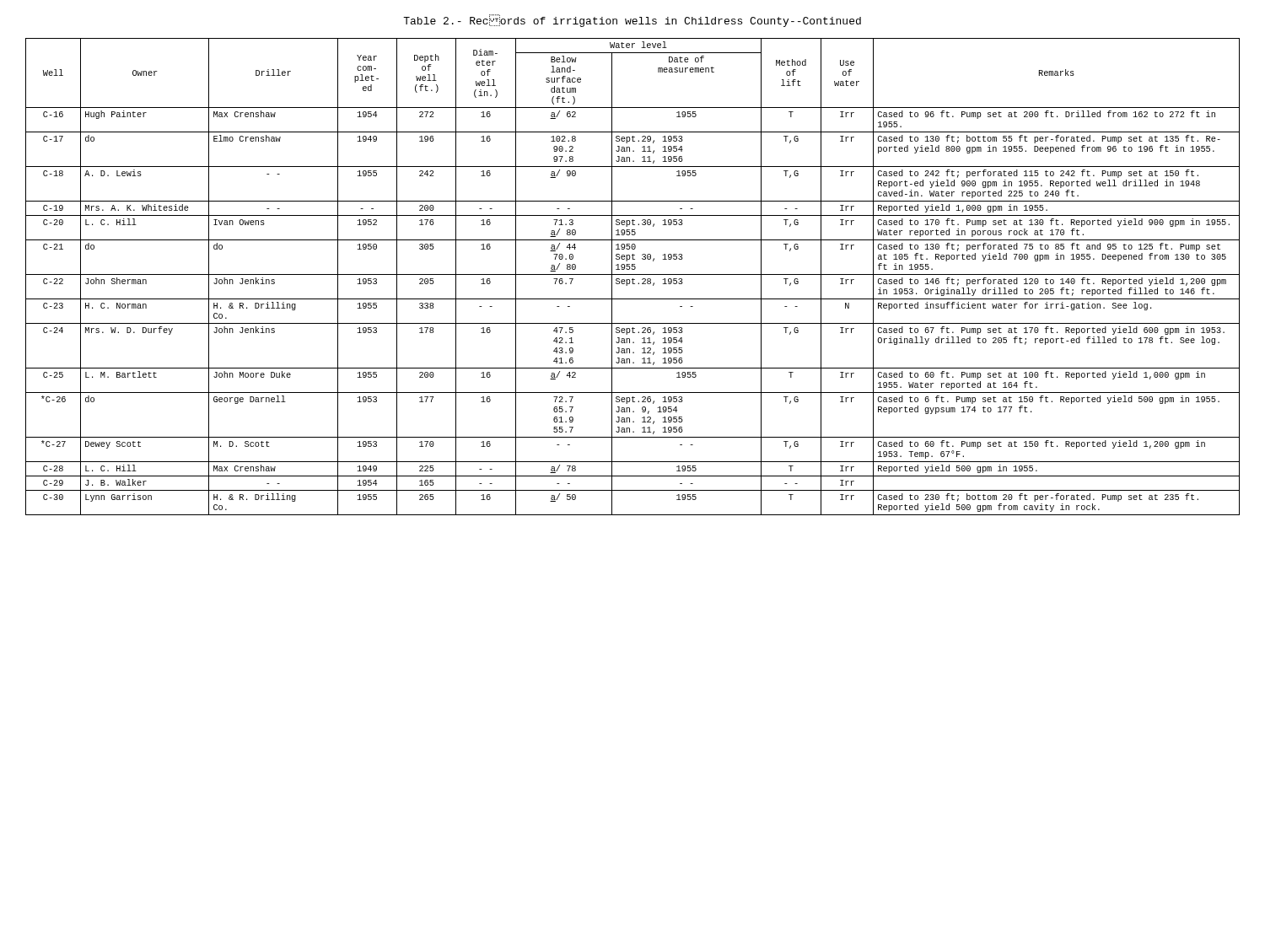Locate the table with the text "H. C. Norman"
This screenshot has width=1265, height=952.
[x=632, y=277]
